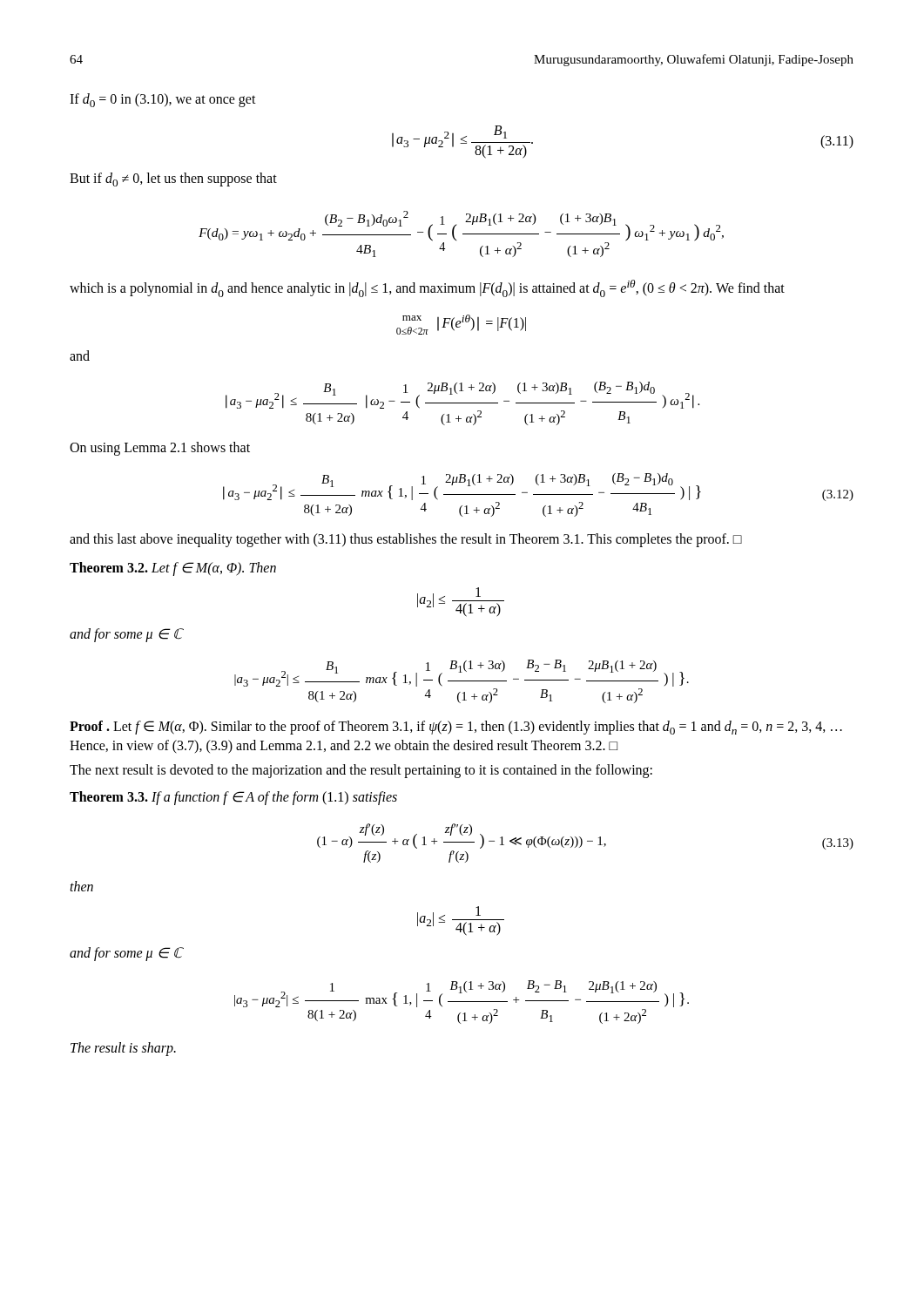Find the region starting "and this last above inequality"
Screen dimensions: 1307x924
406,539
